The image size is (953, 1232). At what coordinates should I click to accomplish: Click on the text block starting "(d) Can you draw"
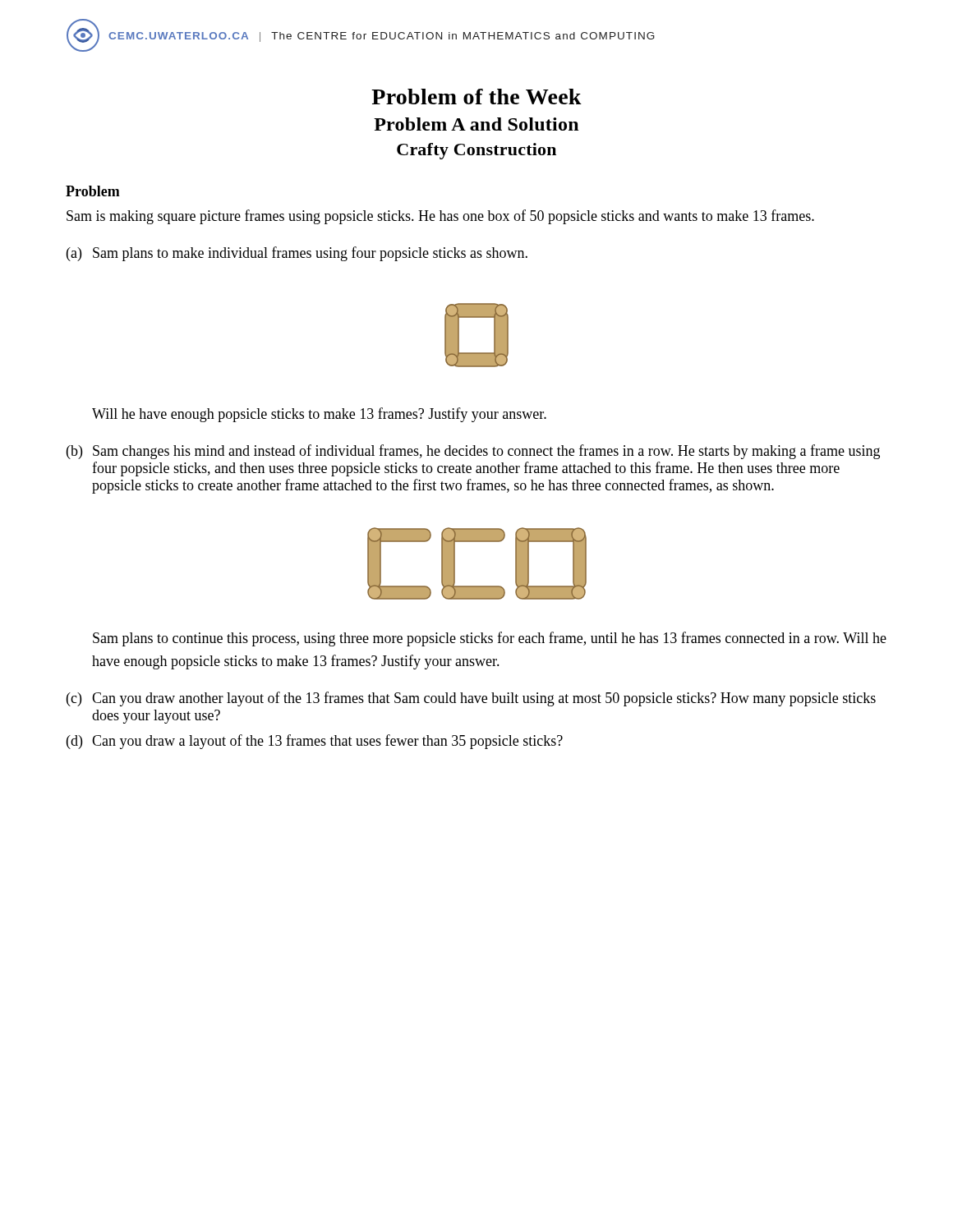tap(476, 741)
